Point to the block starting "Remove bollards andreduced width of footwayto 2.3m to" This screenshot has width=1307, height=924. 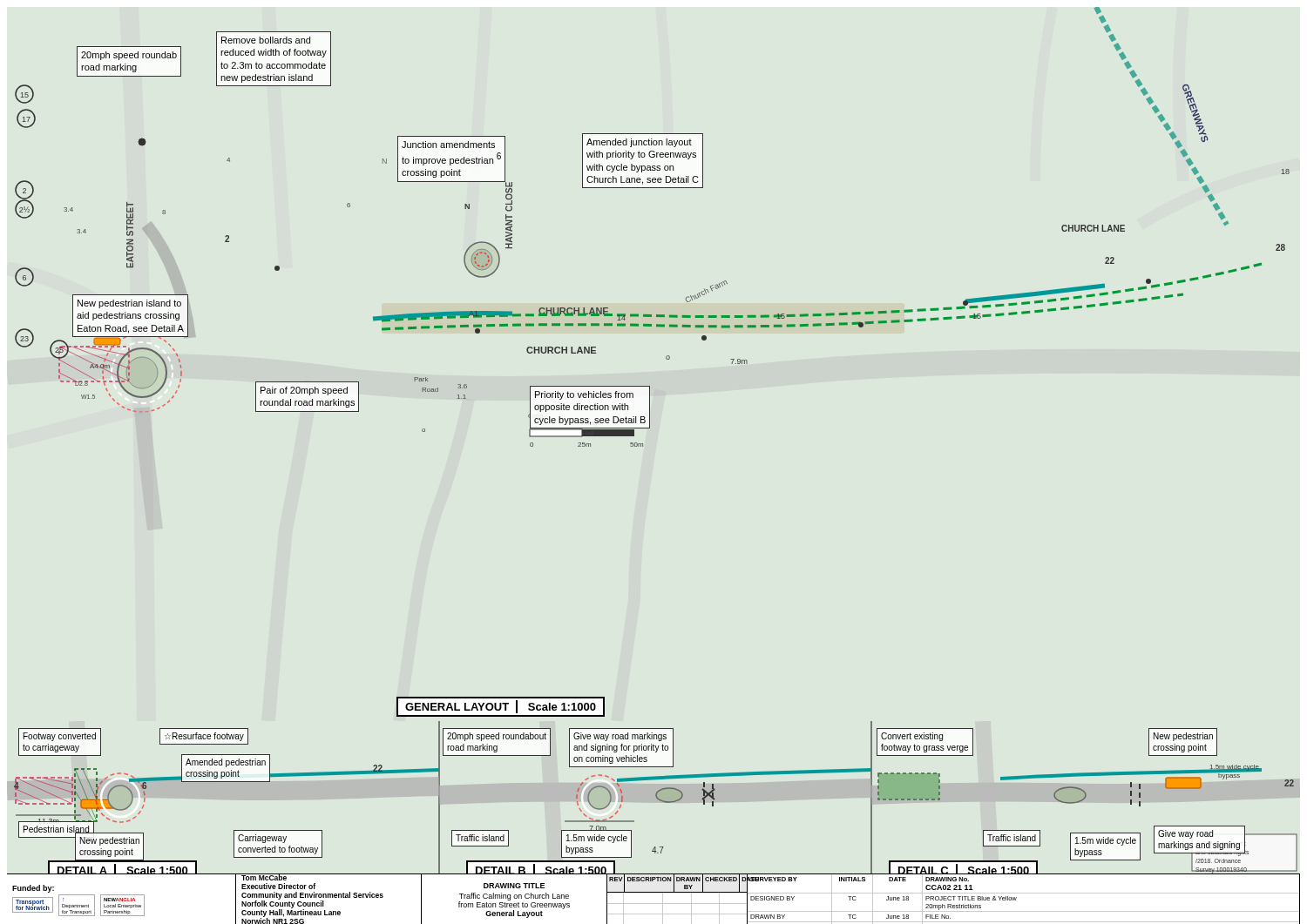tap(273, 59)
